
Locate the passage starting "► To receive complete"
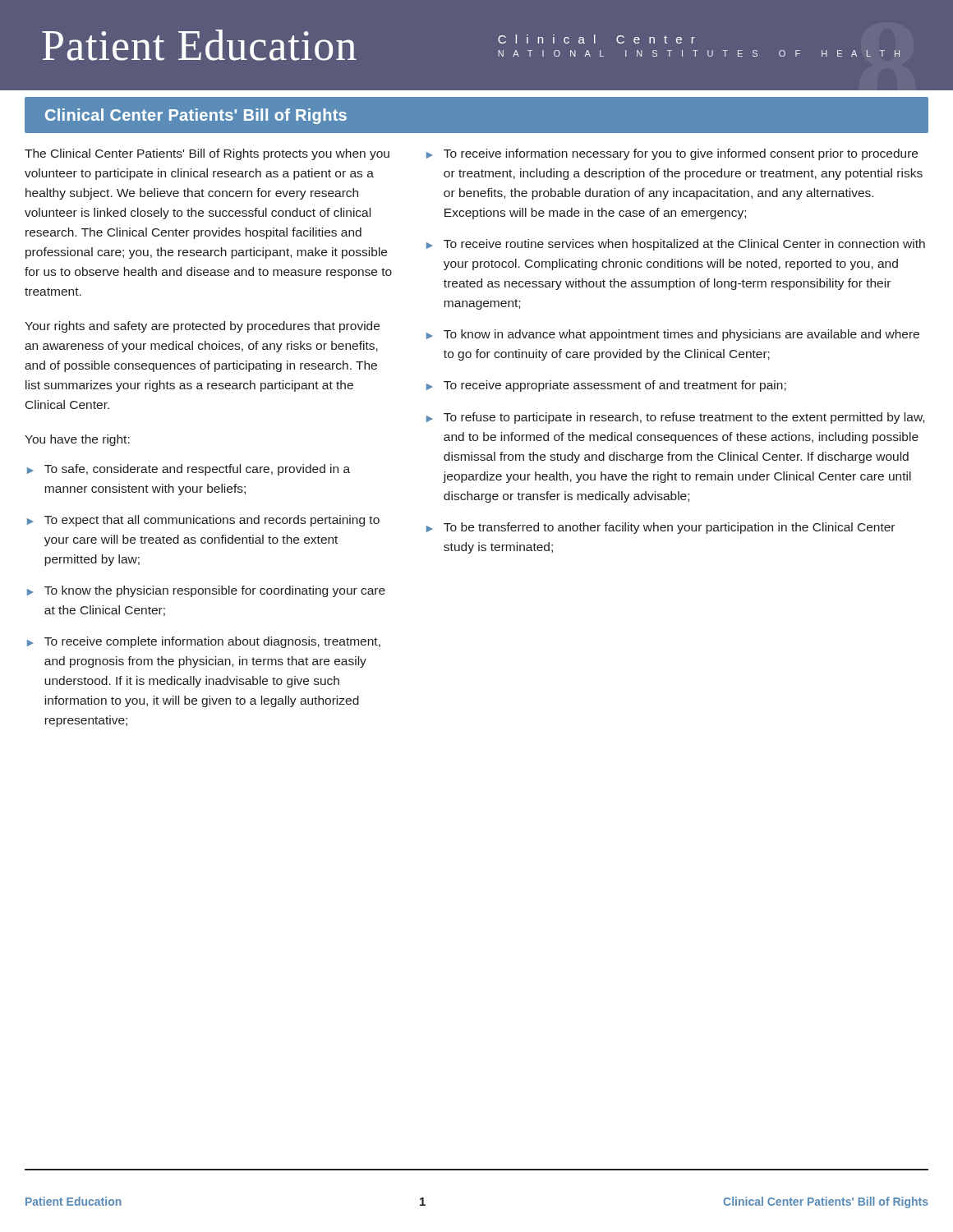210,681
